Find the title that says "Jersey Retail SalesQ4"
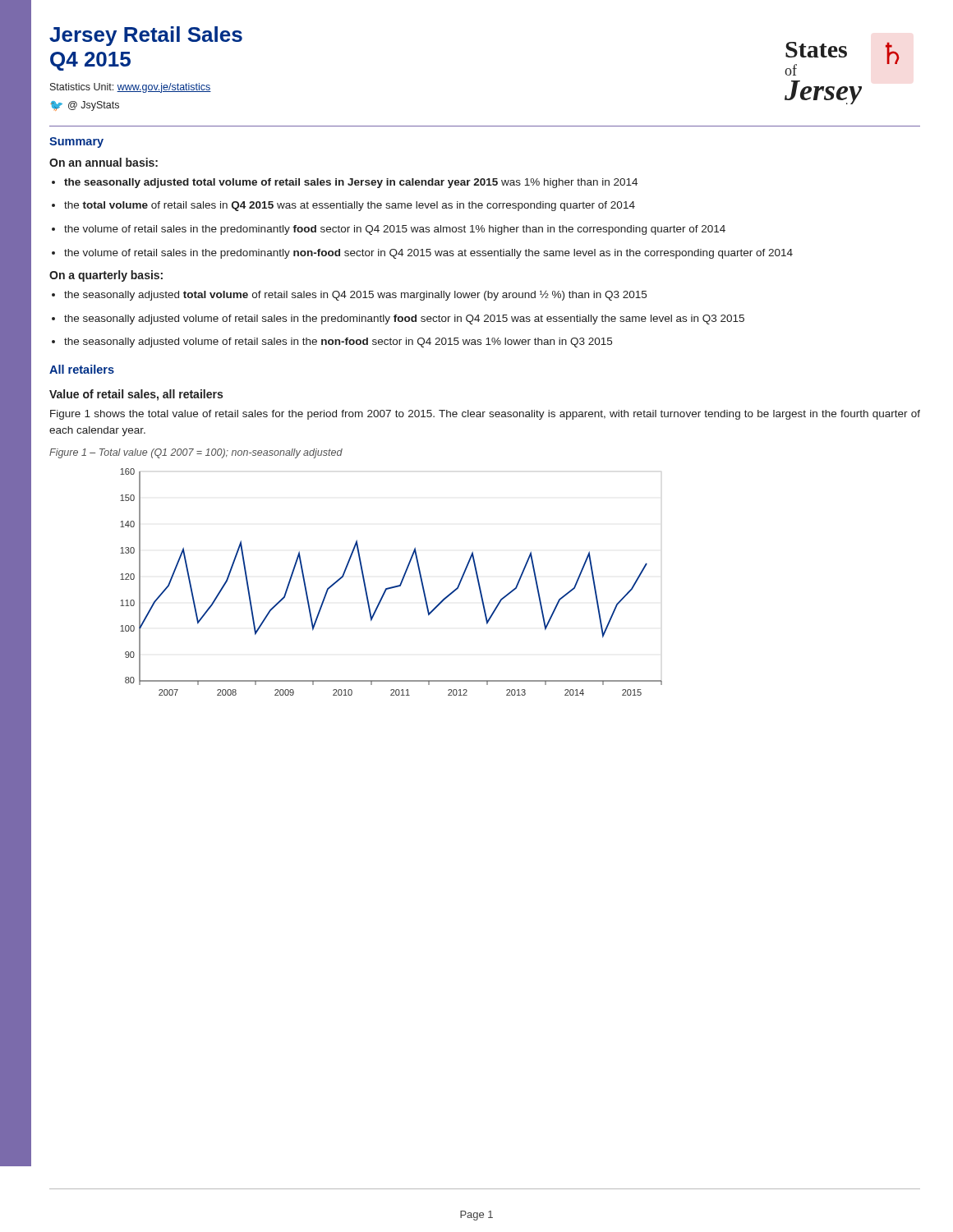953x1232 pixels. click(x=146, y=36)
